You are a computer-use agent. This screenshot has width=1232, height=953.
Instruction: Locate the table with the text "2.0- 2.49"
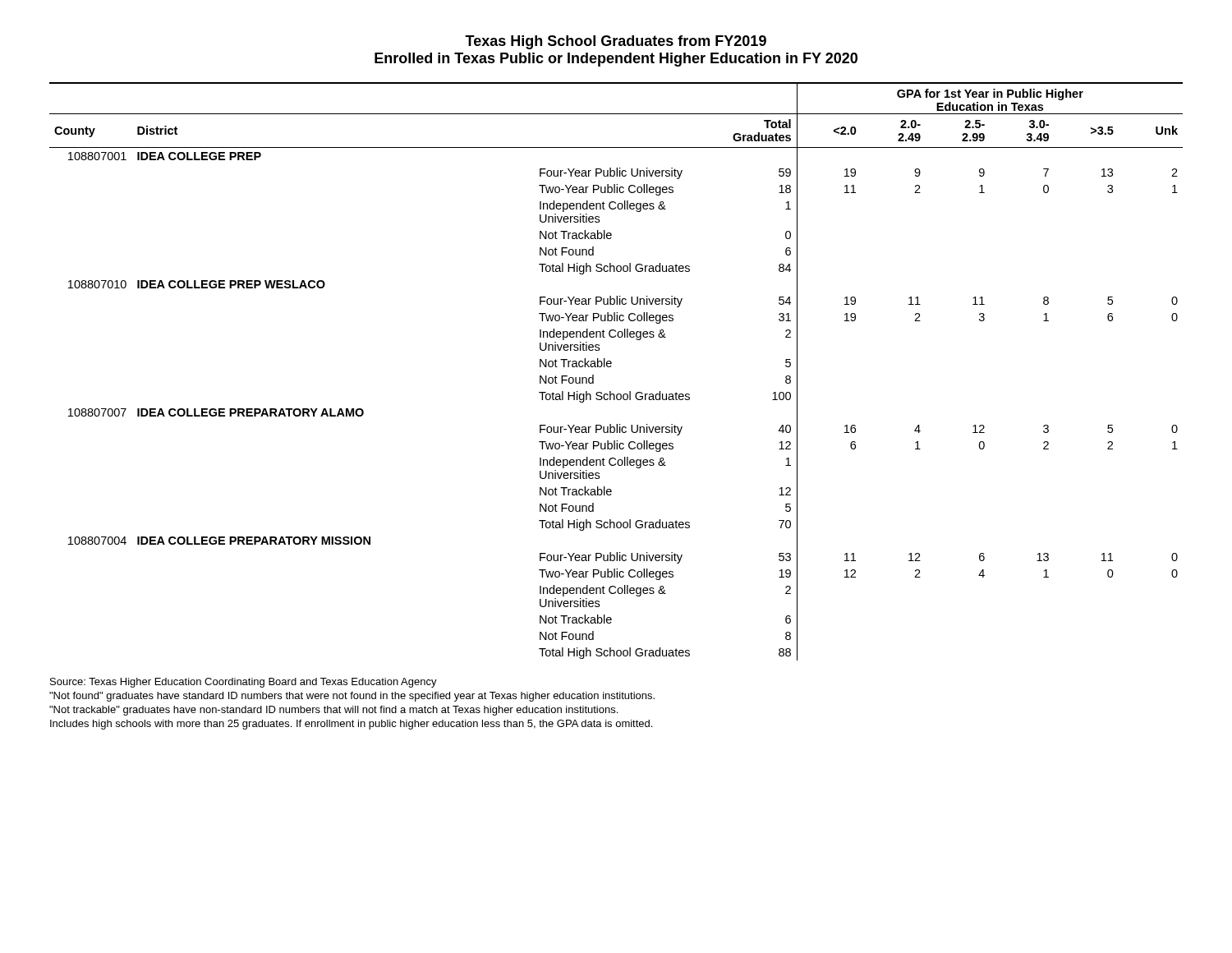tap(616, 371)
